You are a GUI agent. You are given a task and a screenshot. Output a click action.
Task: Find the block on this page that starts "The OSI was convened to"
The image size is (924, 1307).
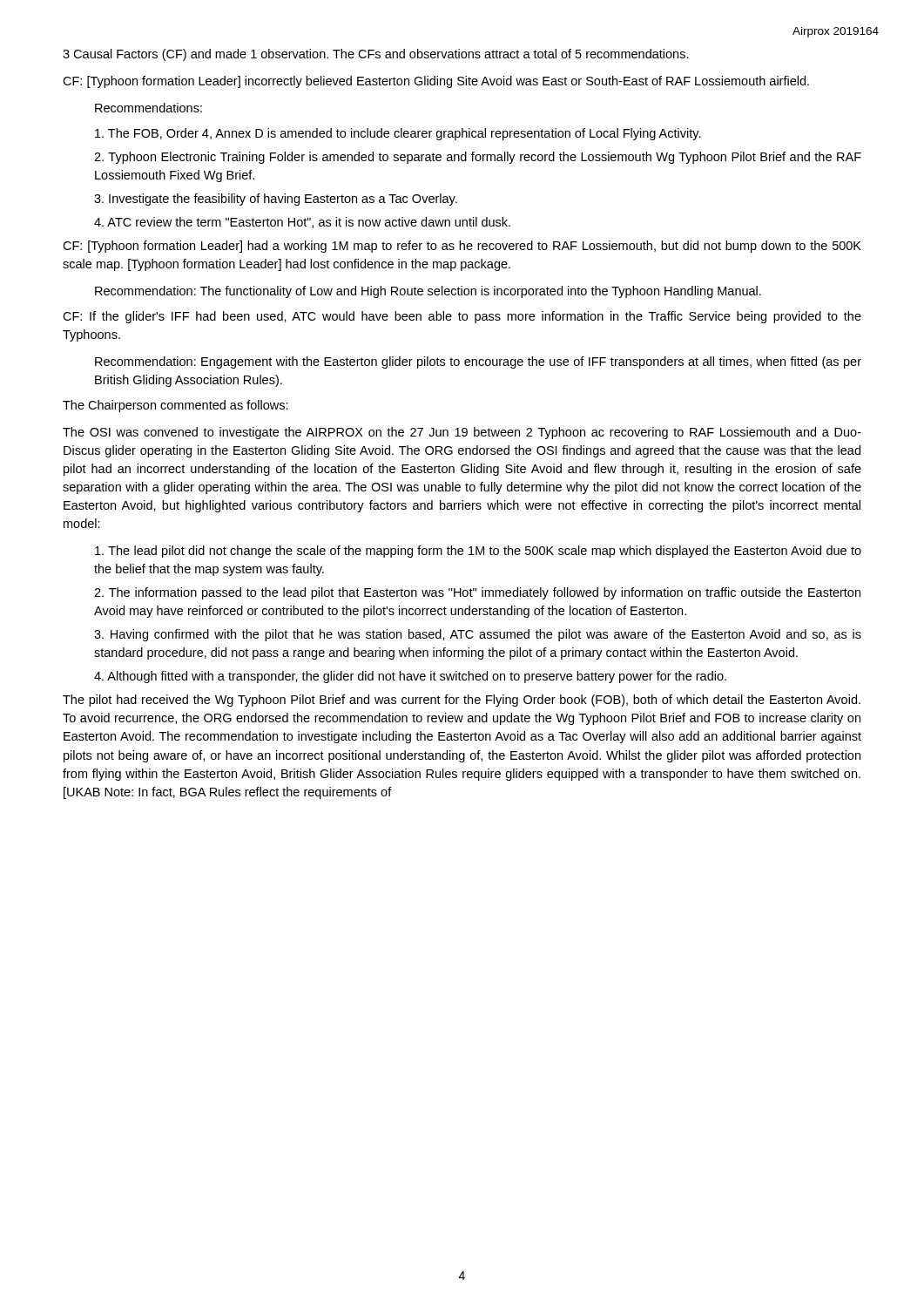click(462, 478)
